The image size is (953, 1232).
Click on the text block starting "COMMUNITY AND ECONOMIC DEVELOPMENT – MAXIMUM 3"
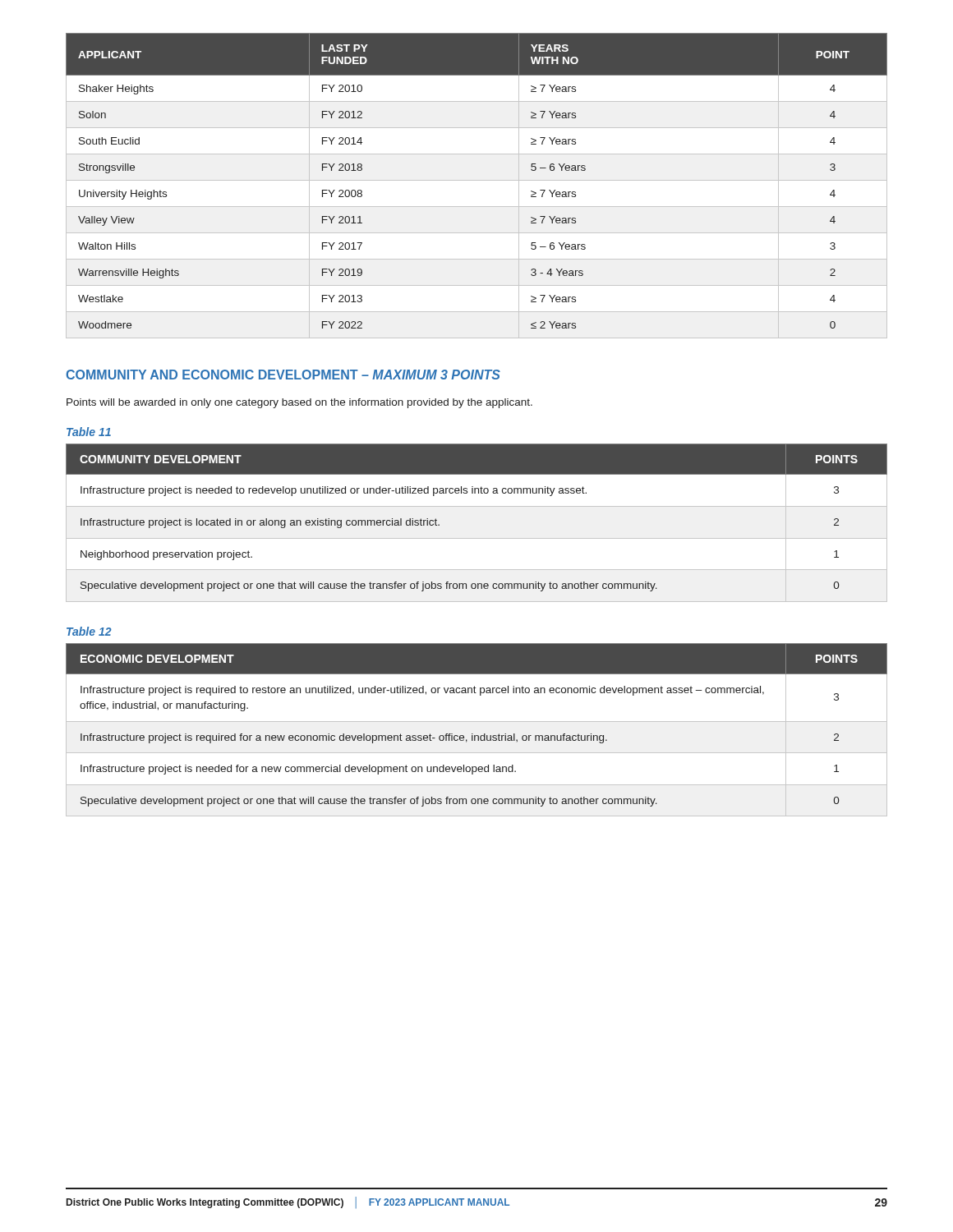[283, 375]
